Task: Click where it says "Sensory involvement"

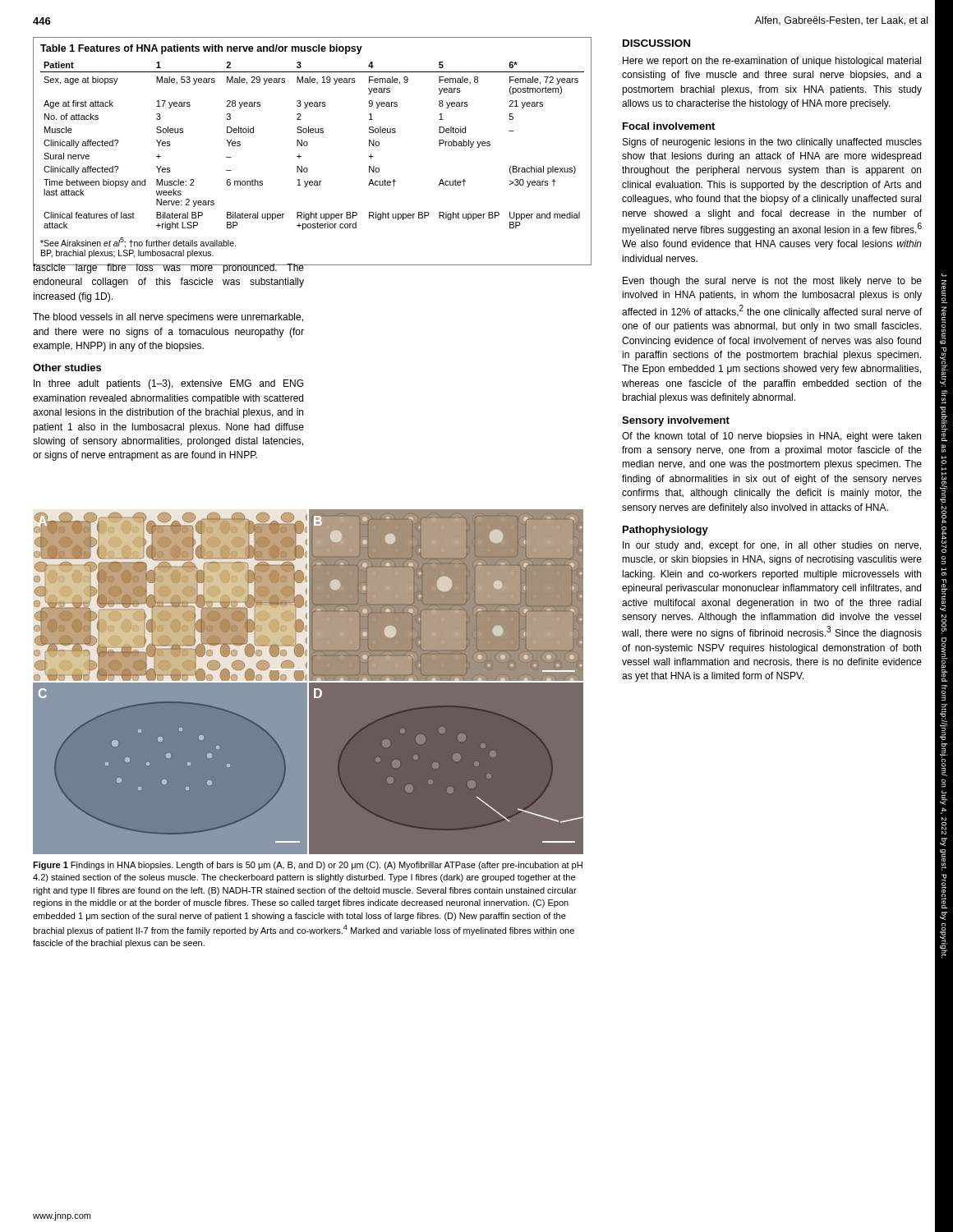Action: 676,420
